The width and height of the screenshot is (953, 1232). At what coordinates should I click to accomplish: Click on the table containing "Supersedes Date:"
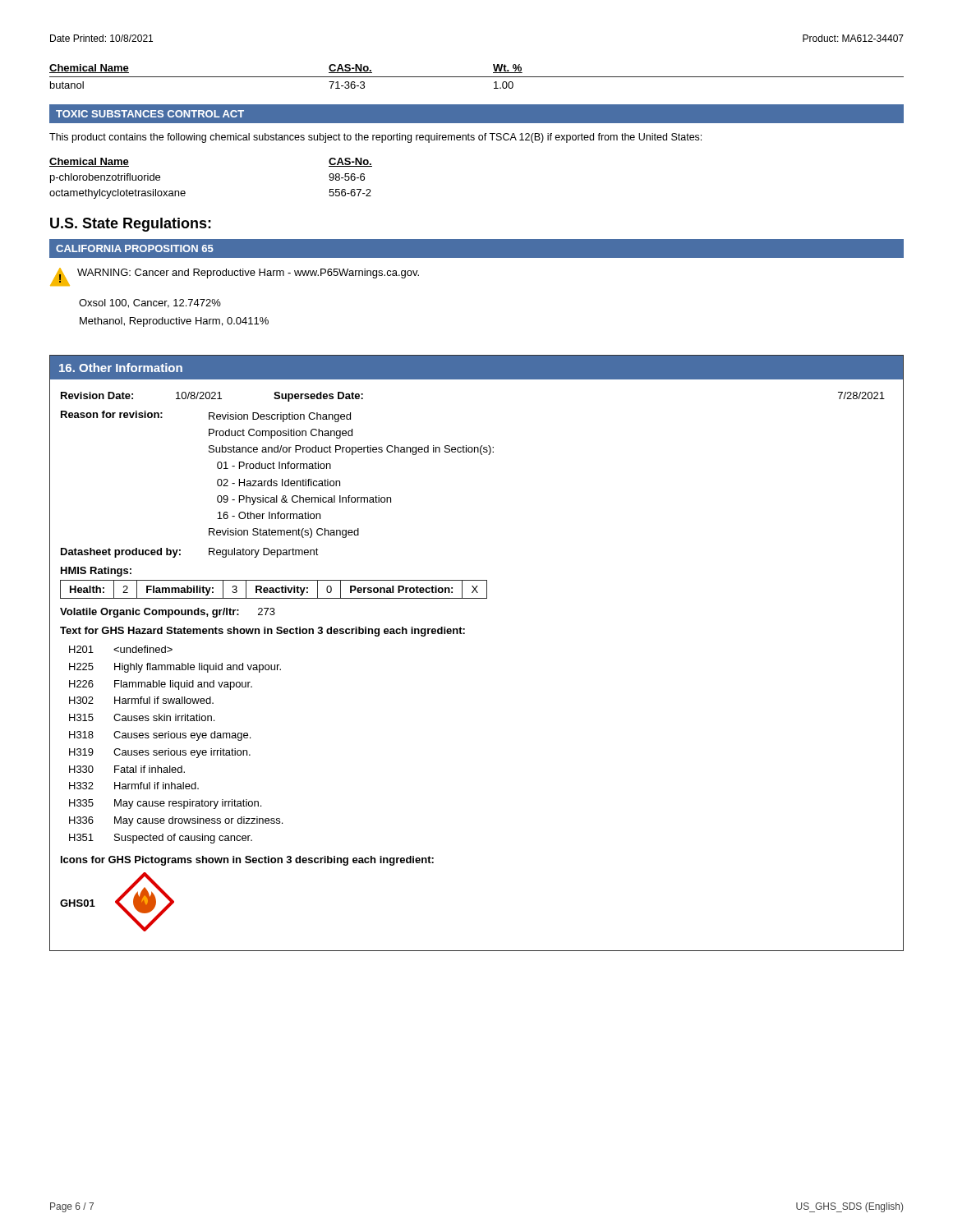[x=476, y=395]
